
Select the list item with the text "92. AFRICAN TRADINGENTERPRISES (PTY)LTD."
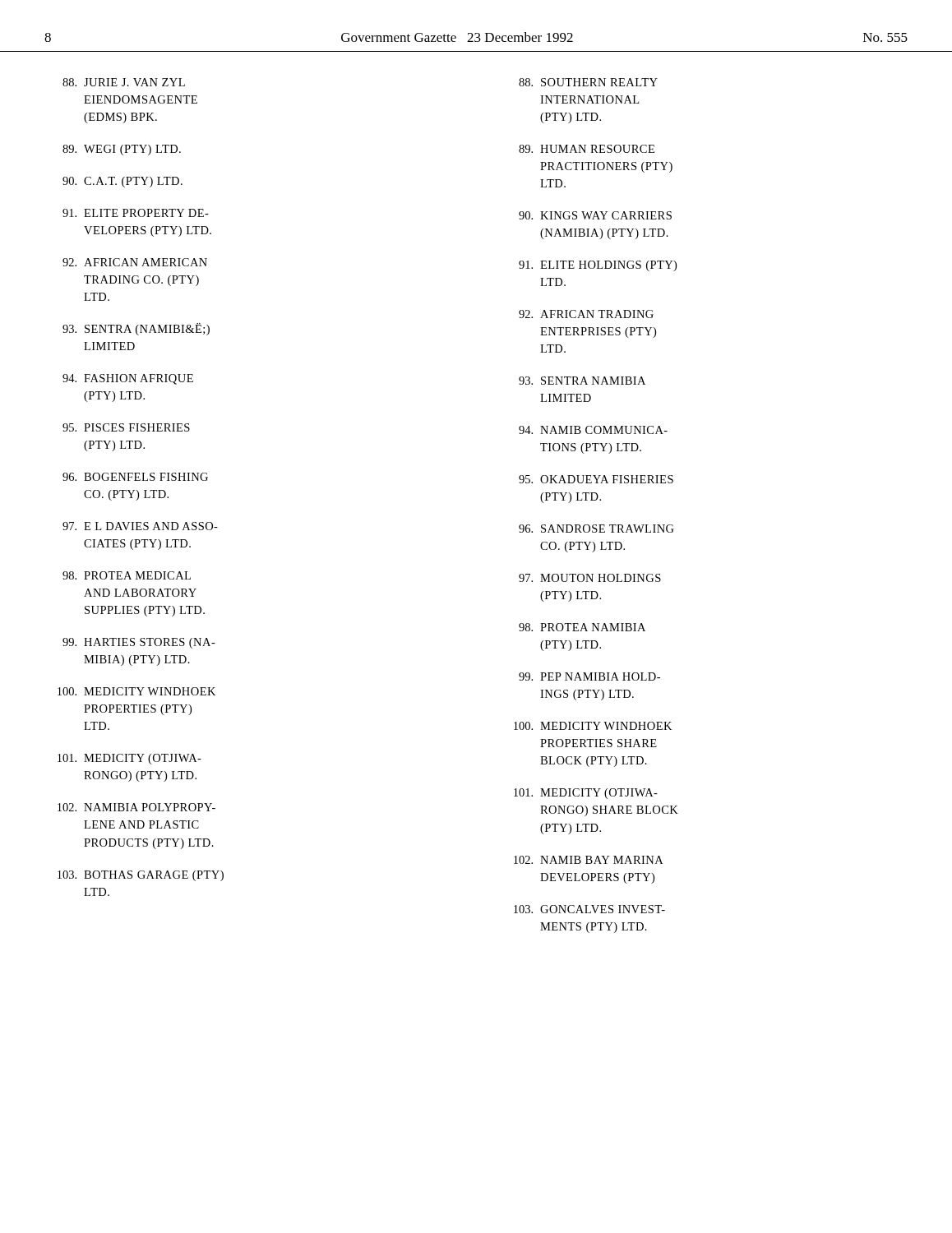click(579, 332)
